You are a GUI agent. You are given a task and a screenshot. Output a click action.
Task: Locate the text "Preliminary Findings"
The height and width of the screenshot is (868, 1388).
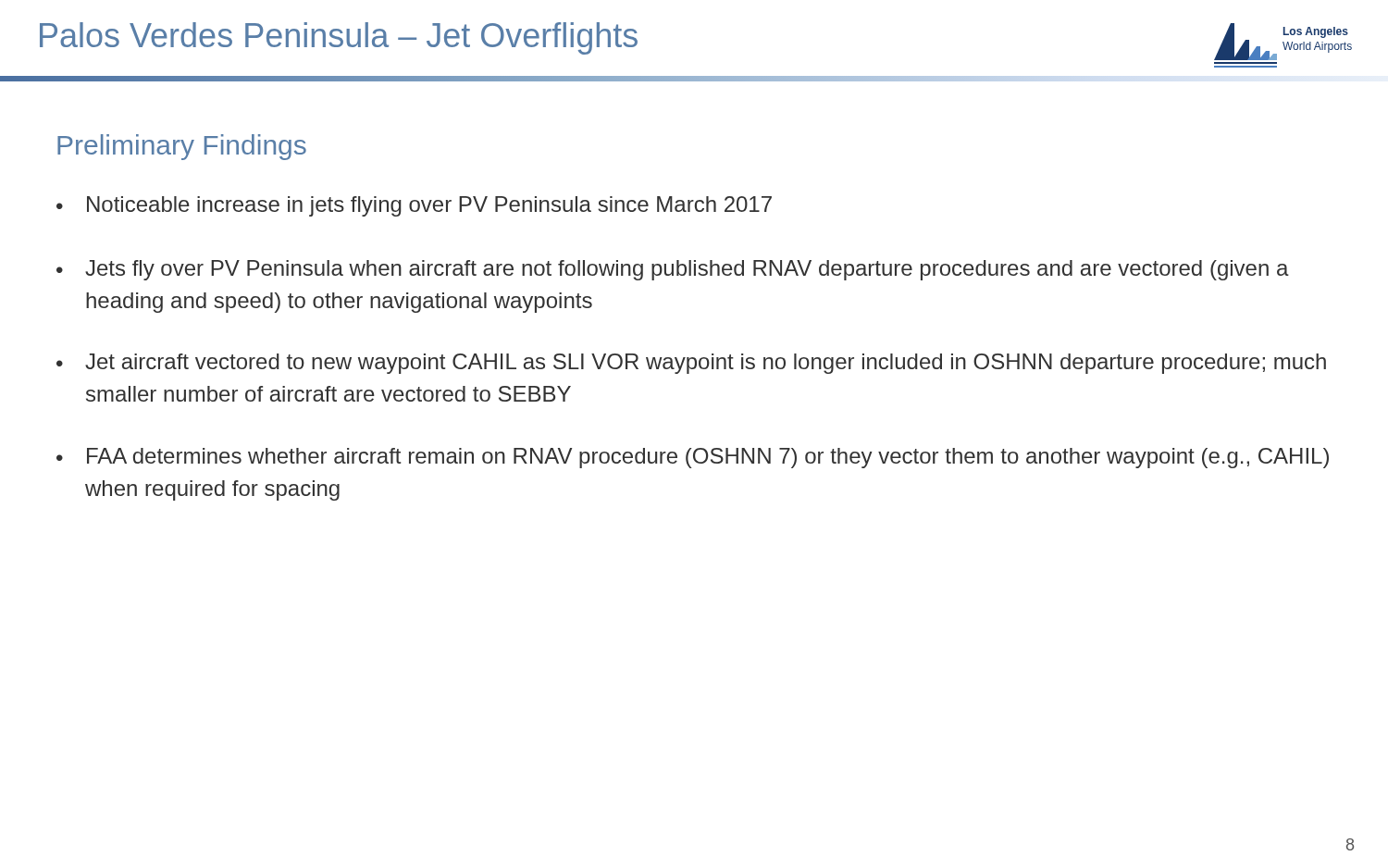click(x=181, y=145)
